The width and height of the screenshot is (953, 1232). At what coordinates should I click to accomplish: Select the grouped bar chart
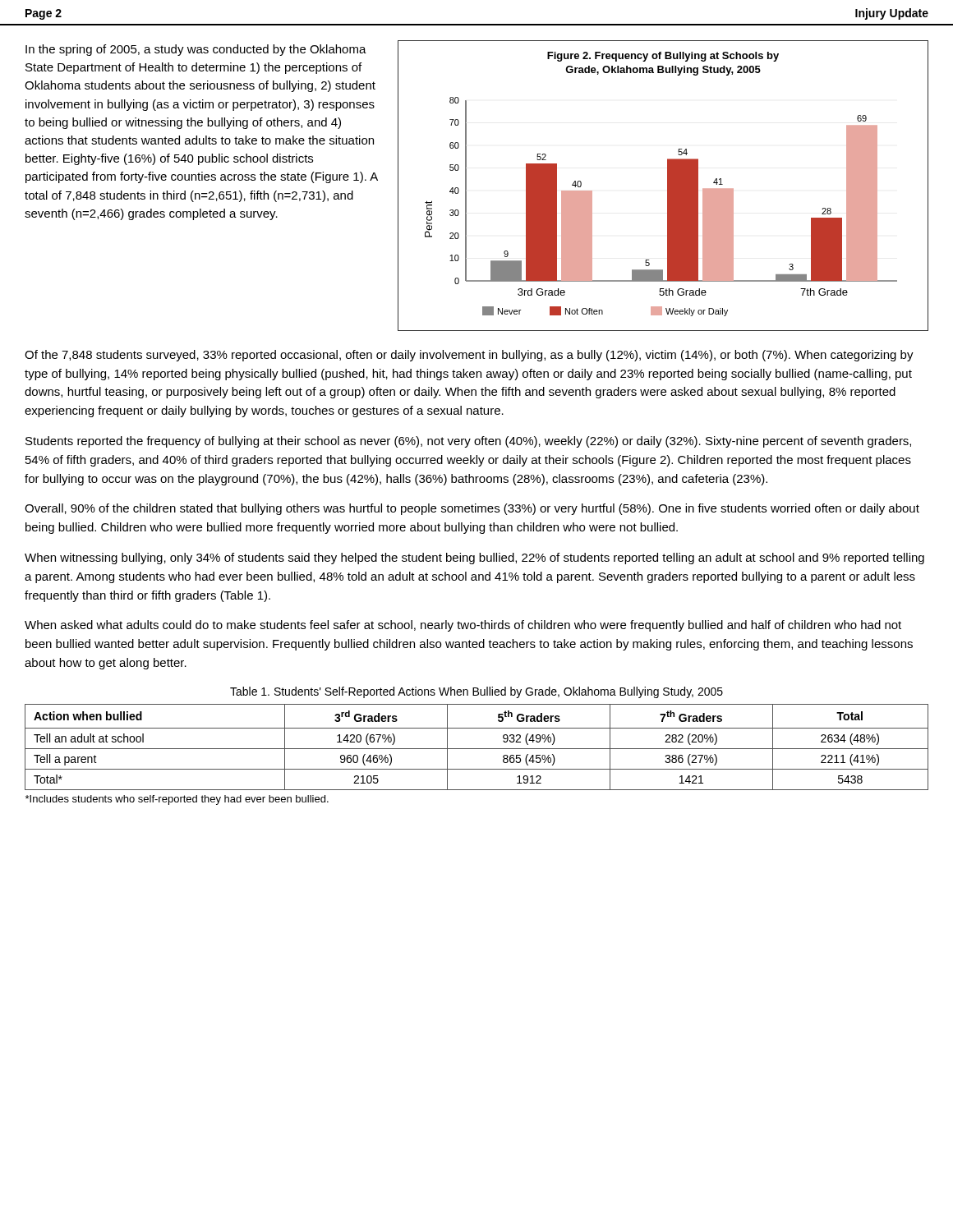(663, 186)
